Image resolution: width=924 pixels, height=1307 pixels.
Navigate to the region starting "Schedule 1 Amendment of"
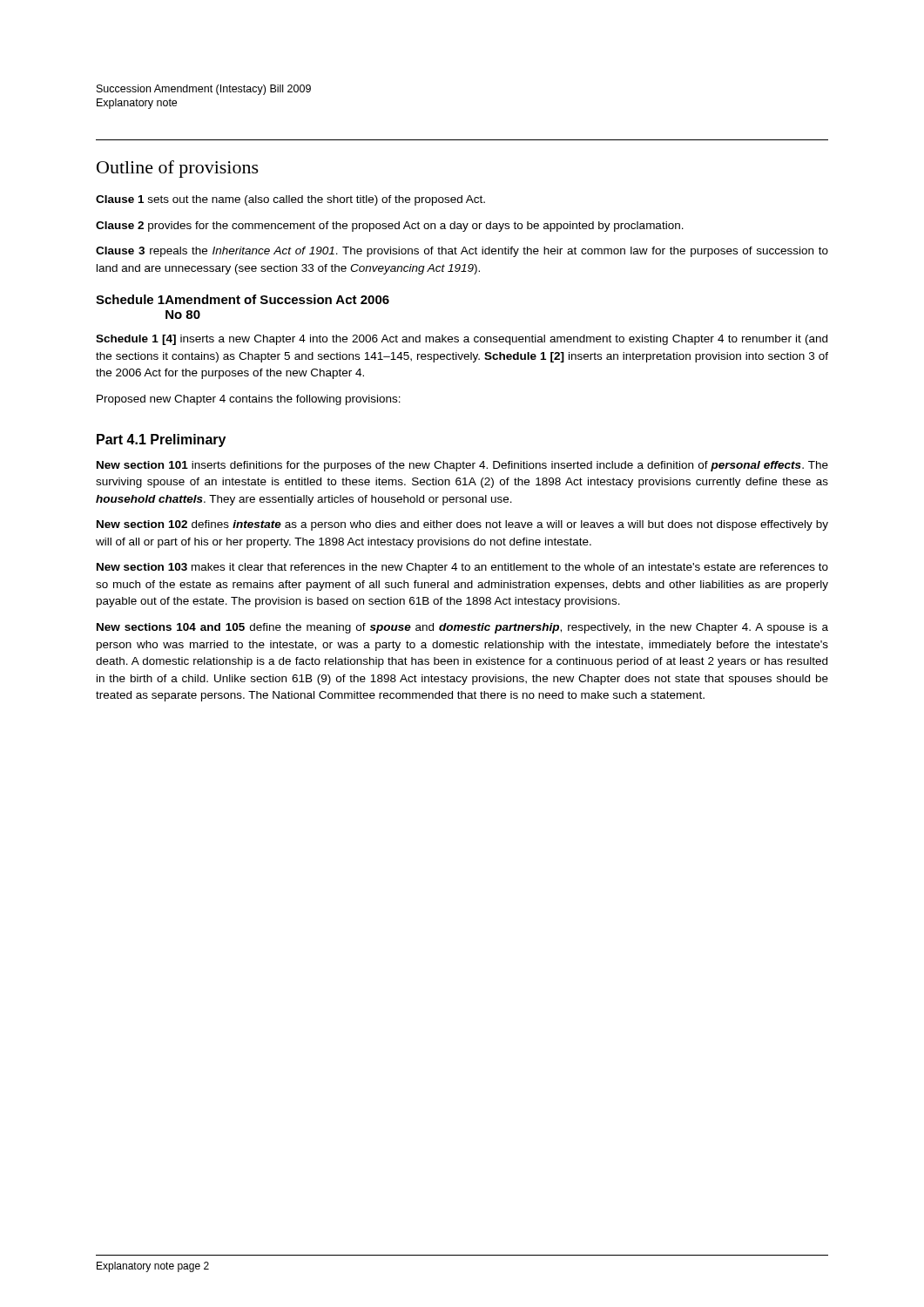243,307
